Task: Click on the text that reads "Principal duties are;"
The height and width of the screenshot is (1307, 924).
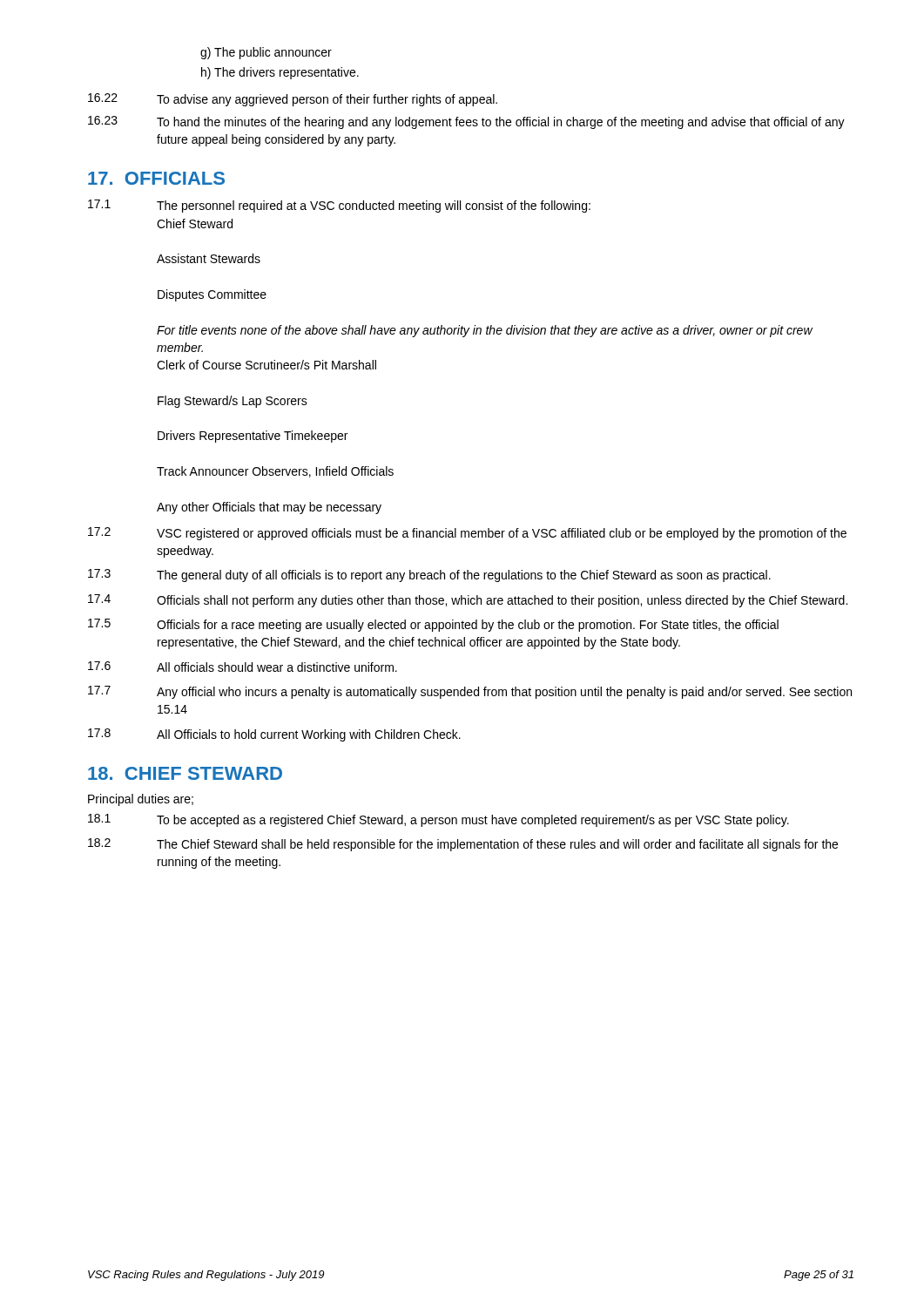Action: tap(141, 799)
